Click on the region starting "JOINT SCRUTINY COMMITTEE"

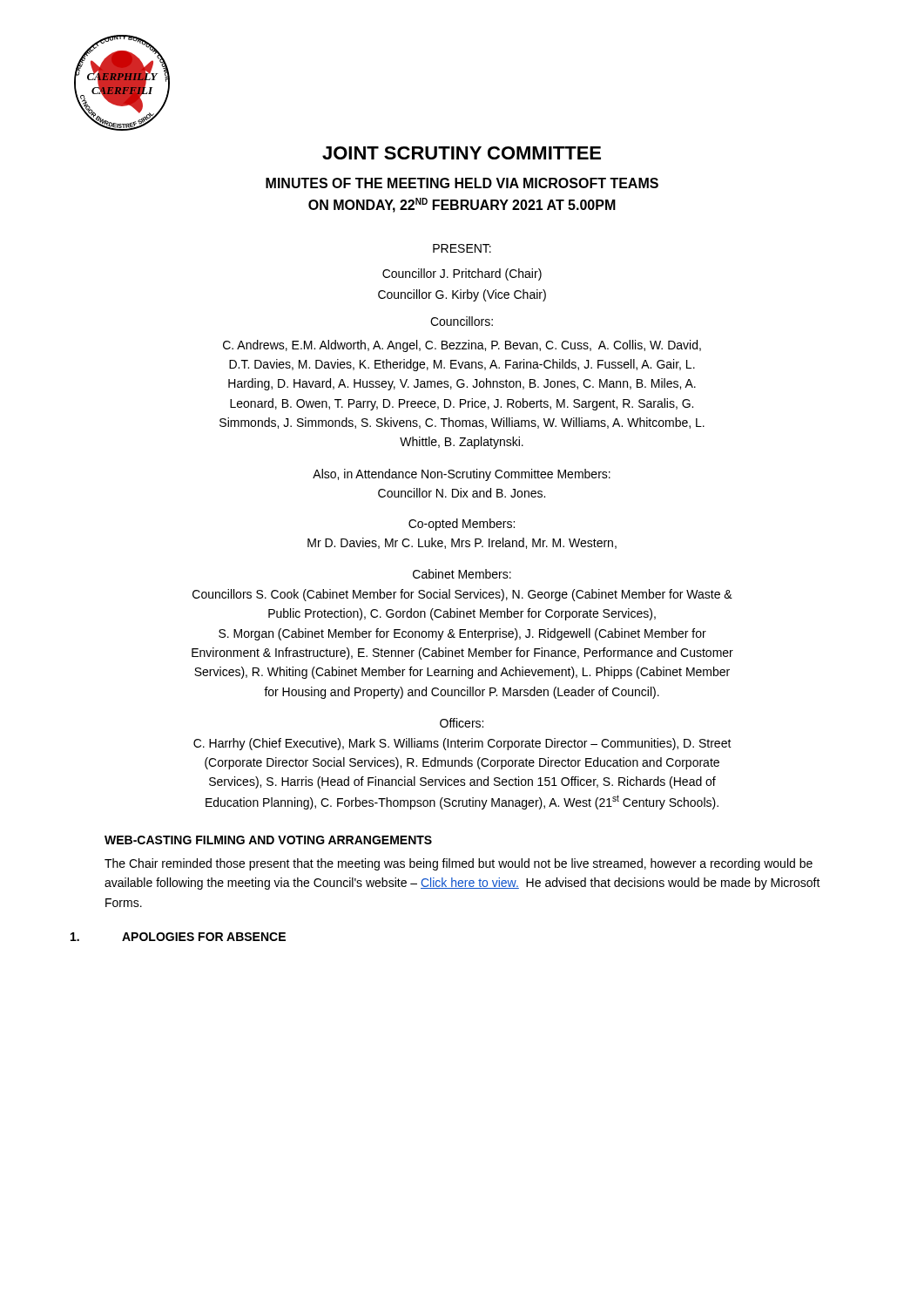[x=462, y=153]
